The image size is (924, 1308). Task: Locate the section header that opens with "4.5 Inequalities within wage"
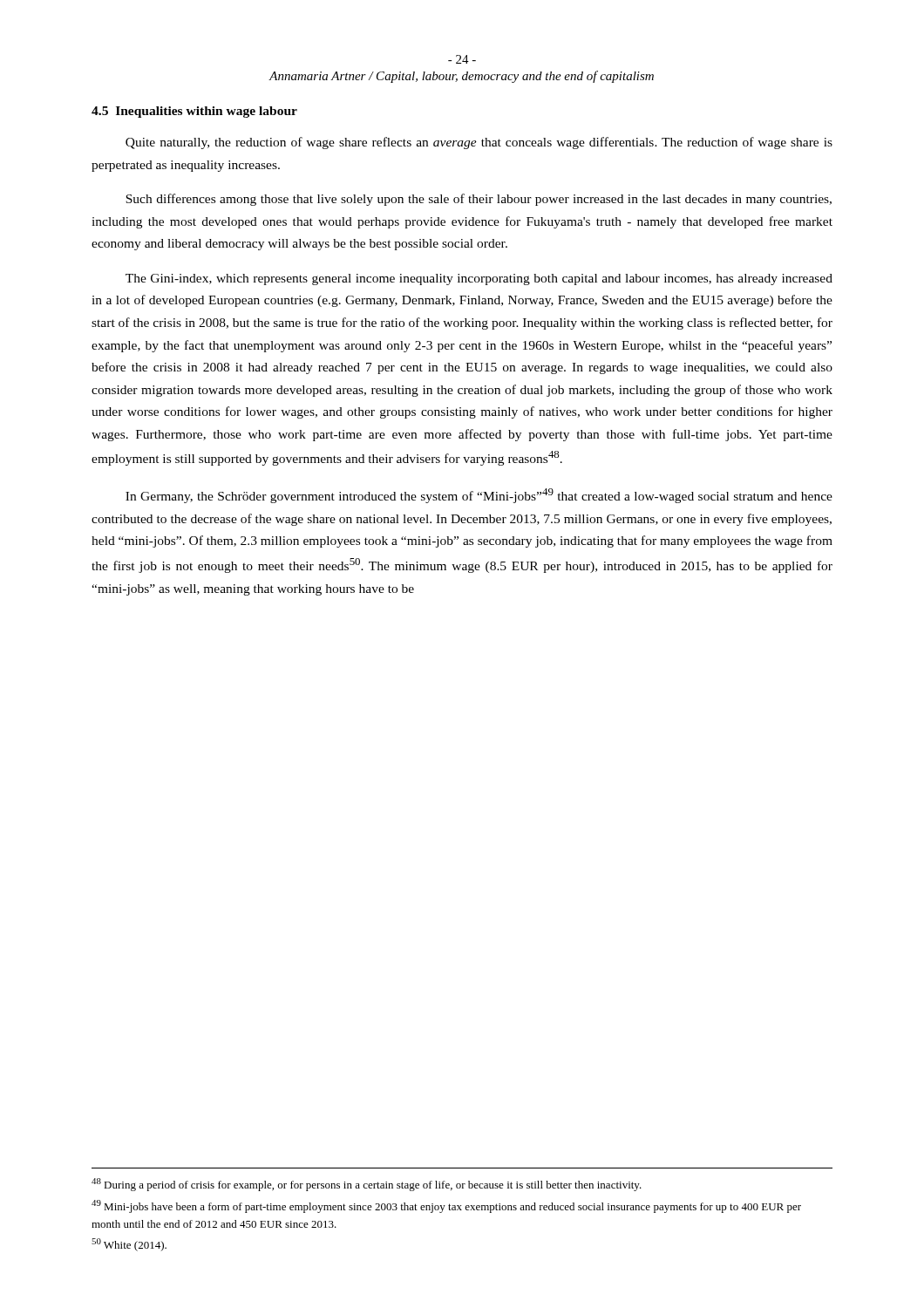pos(194,110)
